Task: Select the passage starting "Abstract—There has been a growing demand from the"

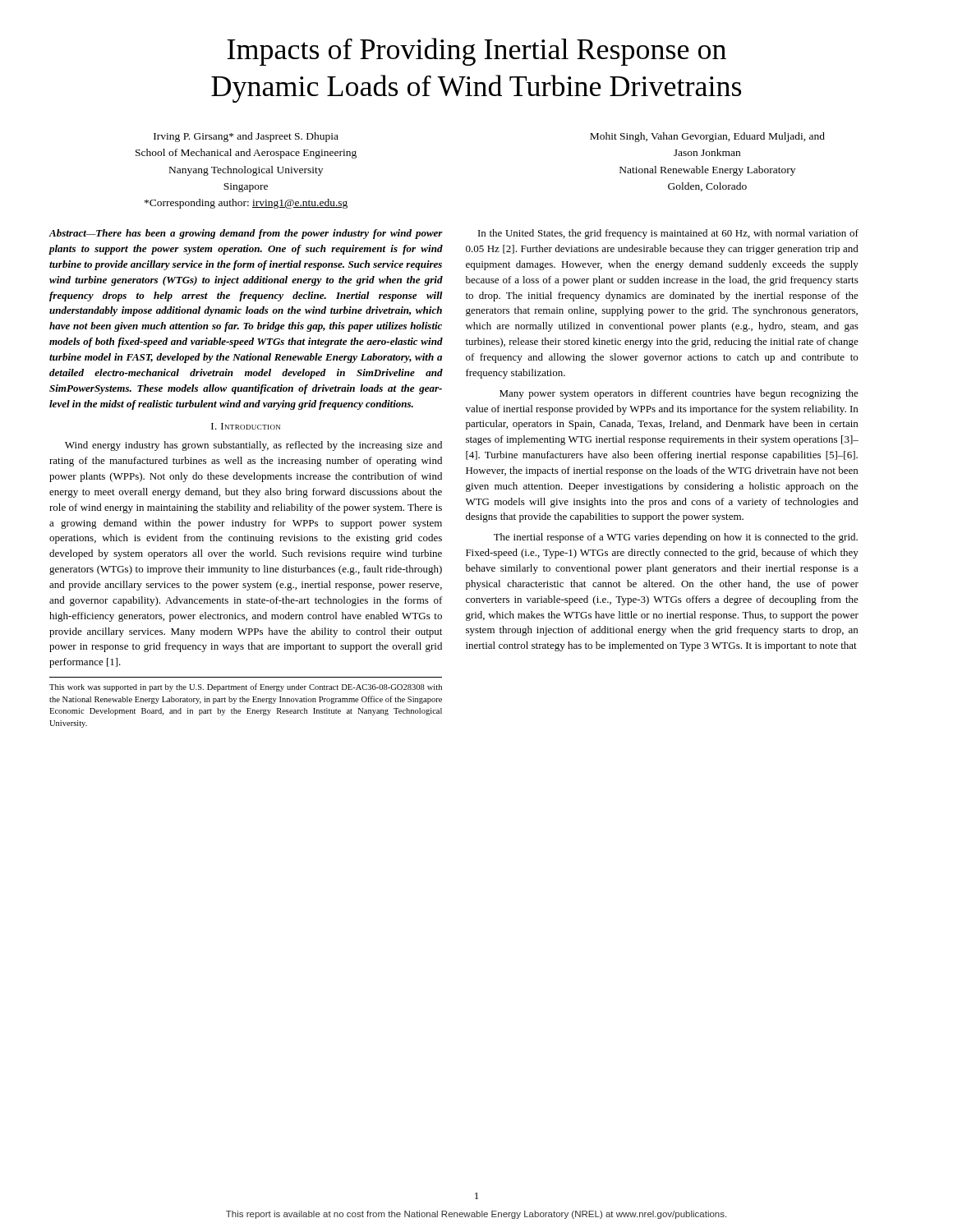Action: click(246, 318)
